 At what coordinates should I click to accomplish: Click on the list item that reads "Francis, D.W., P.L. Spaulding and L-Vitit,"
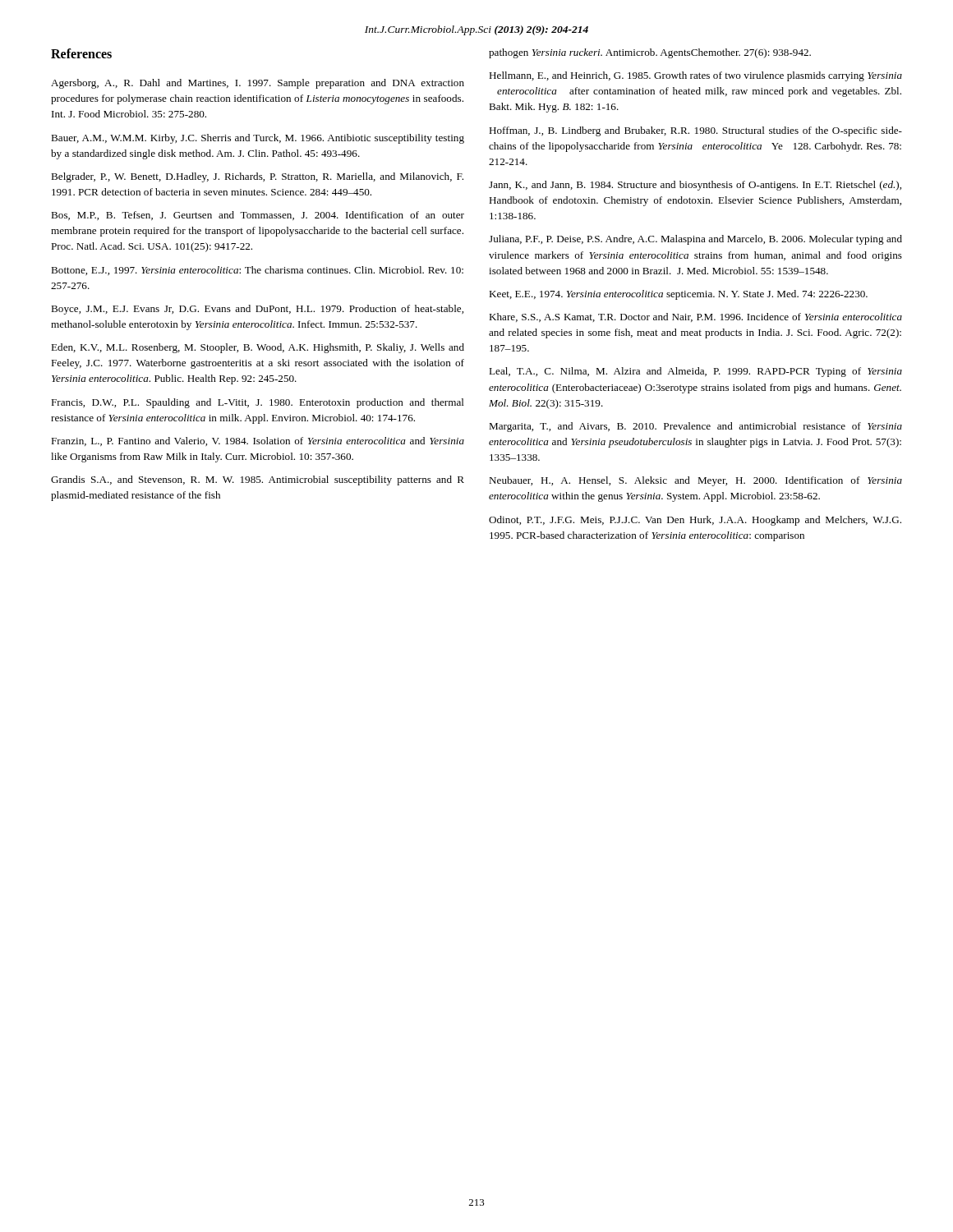(x=258, y=410)
